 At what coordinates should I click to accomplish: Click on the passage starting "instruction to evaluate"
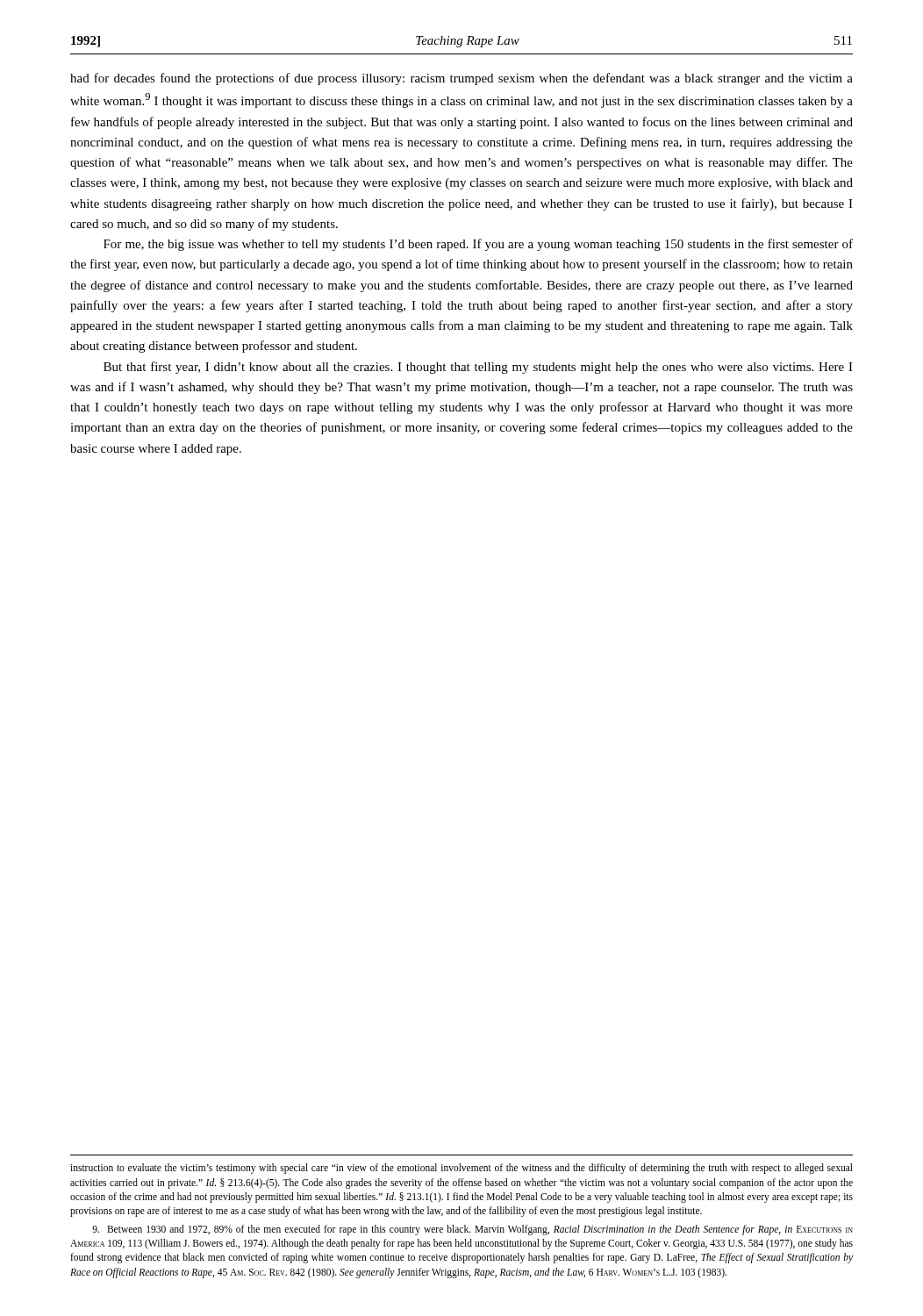(462, 1217)
